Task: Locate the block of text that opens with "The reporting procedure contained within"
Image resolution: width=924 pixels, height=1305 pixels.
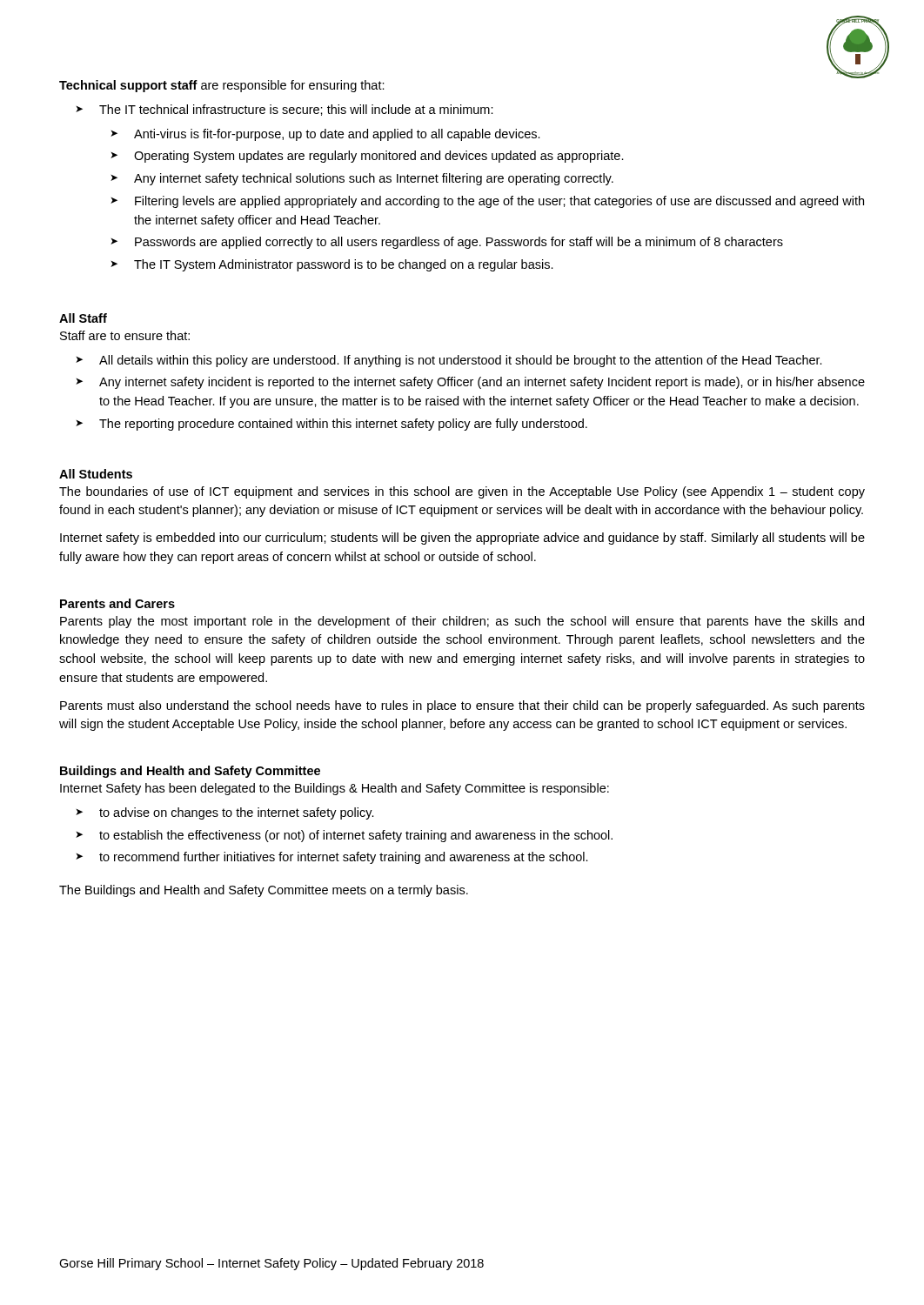Action: [344, 423]
